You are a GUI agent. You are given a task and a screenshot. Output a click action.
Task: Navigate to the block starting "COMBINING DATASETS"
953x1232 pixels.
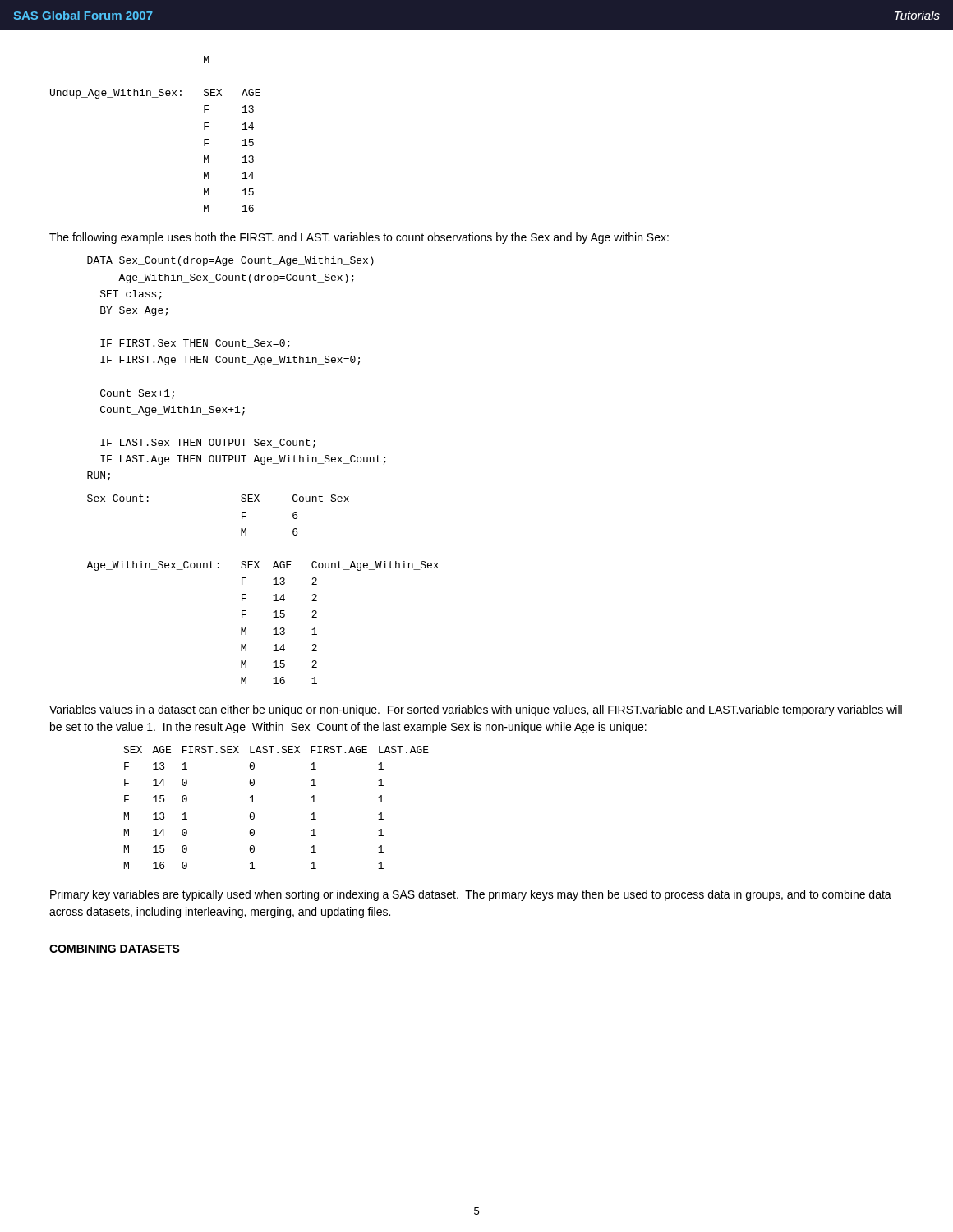pyautogui.click(x=115, y=949)
